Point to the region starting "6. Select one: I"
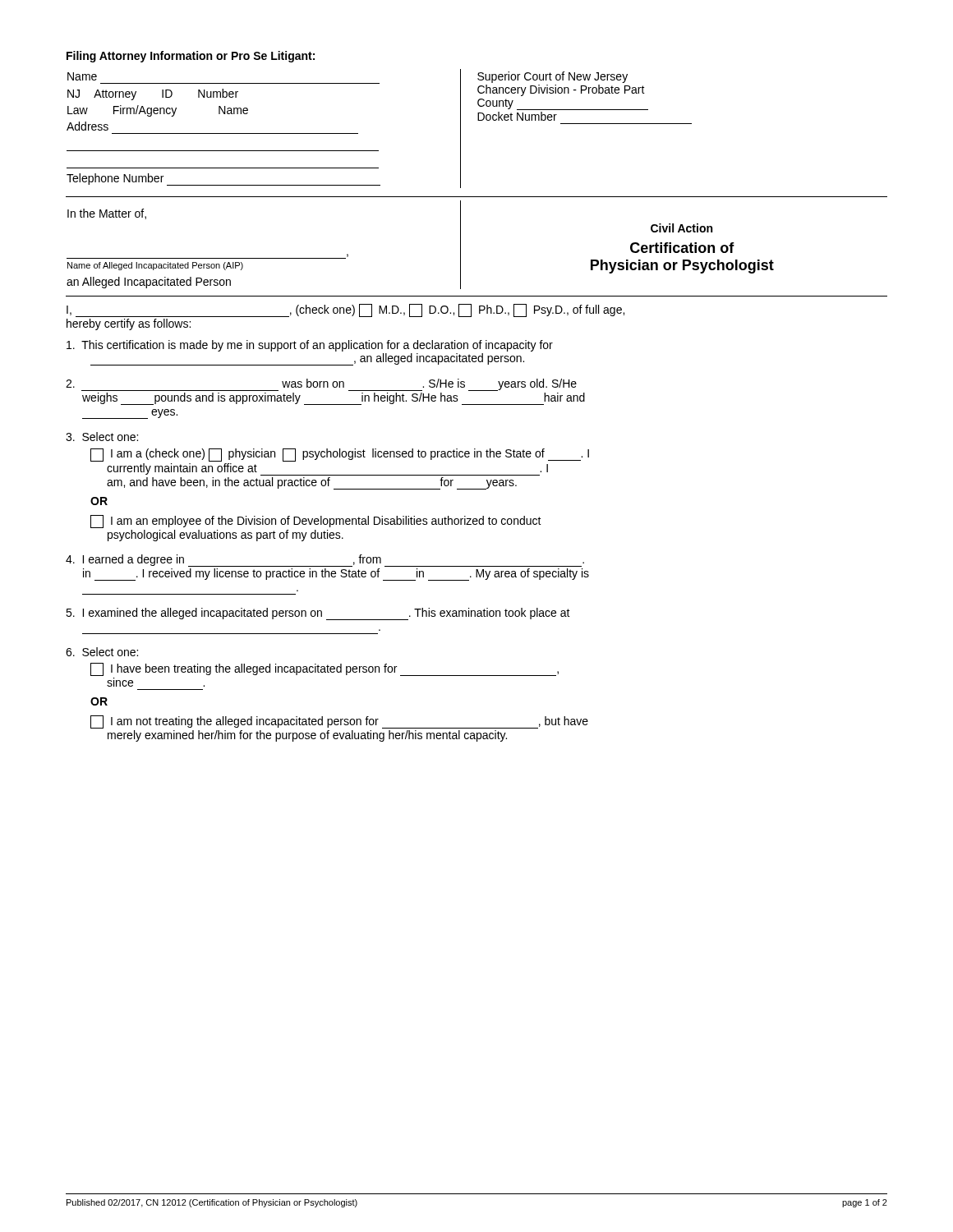The height and width of the screenshot is (1232, 953). point(102,652)
